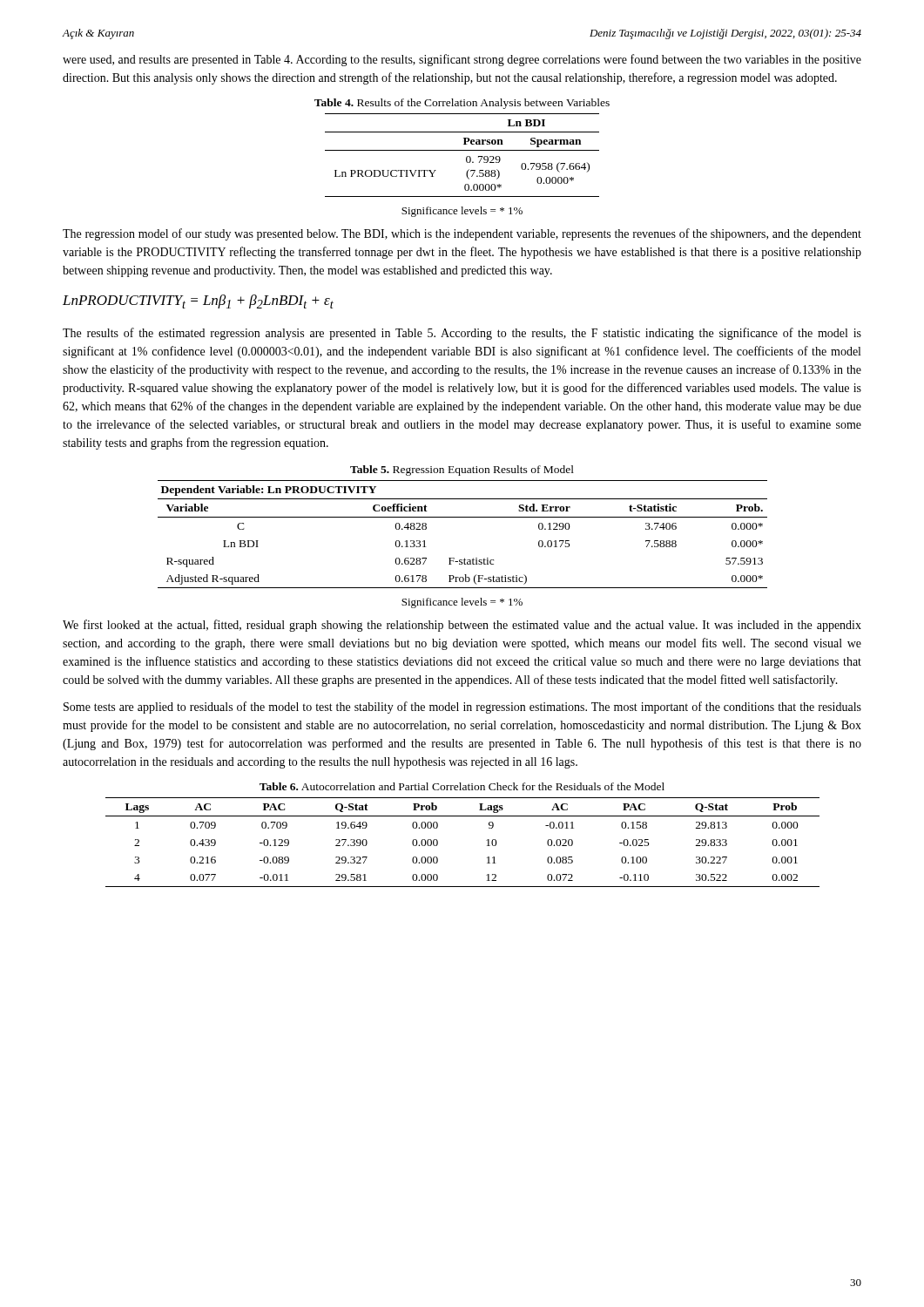Locate the table with the text "29.833"

click(462, 842)
